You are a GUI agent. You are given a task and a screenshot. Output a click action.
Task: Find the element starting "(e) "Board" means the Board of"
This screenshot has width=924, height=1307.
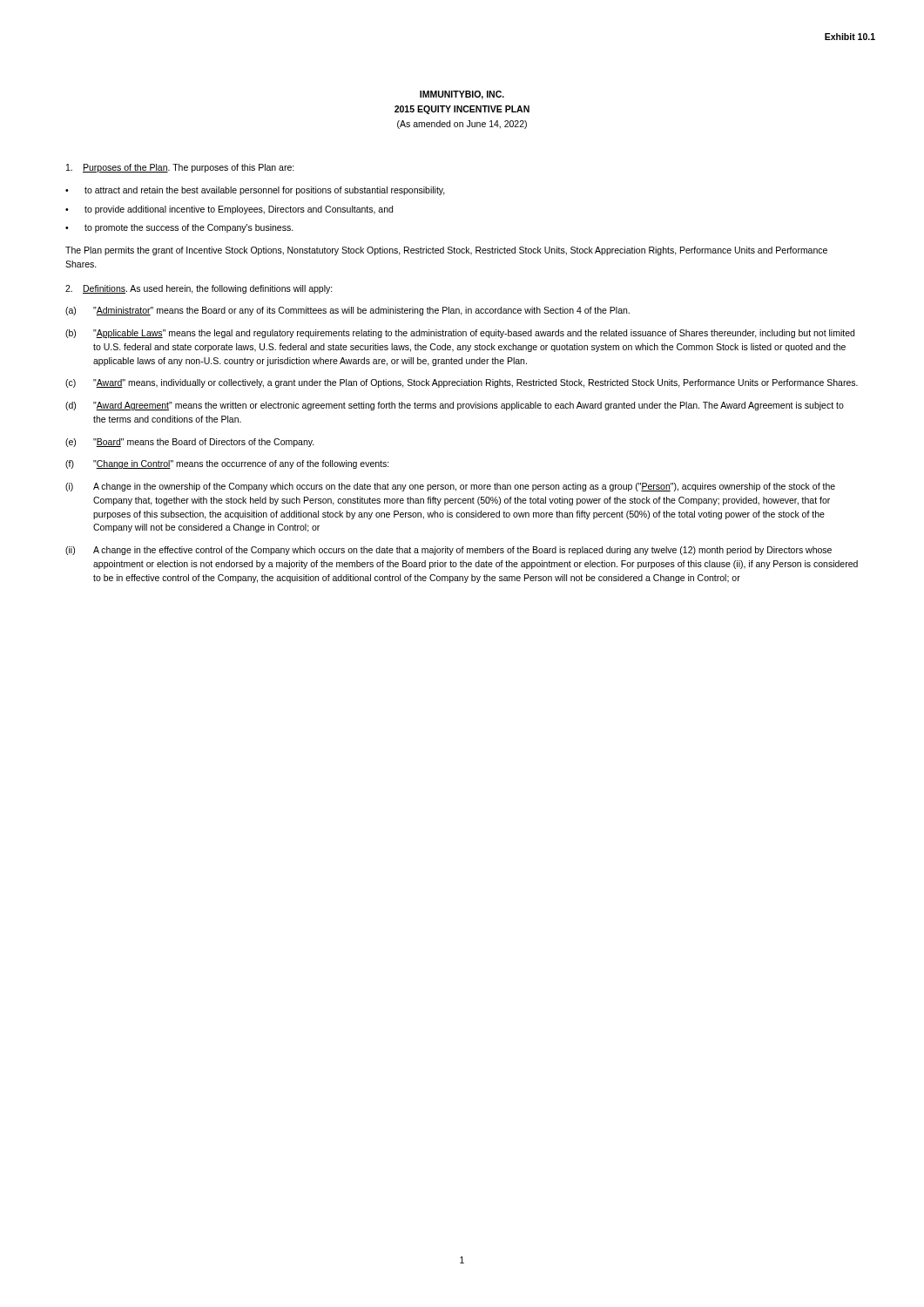click(x=190, y=442)
